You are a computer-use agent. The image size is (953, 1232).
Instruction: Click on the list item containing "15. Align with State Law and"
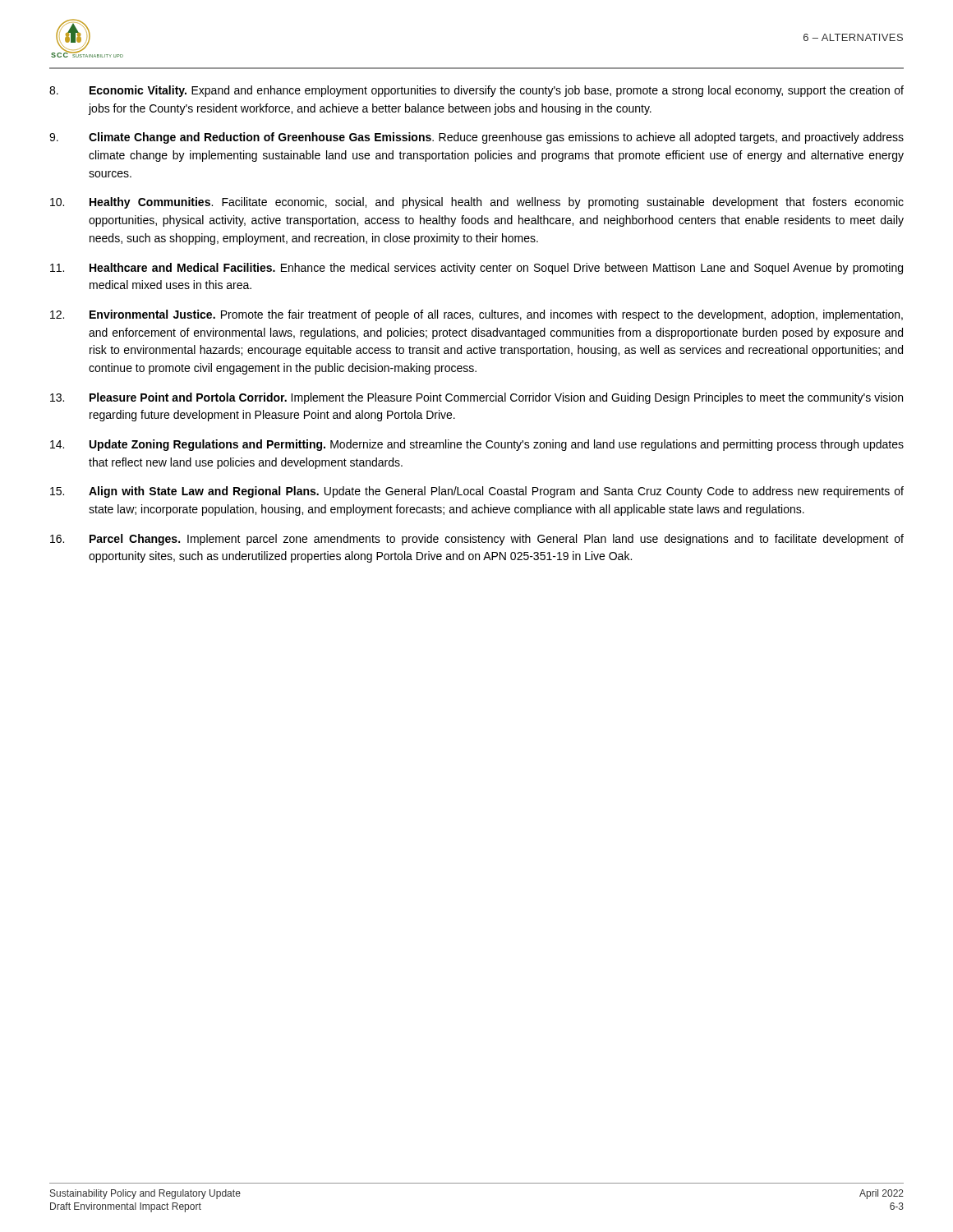point(476,501)
